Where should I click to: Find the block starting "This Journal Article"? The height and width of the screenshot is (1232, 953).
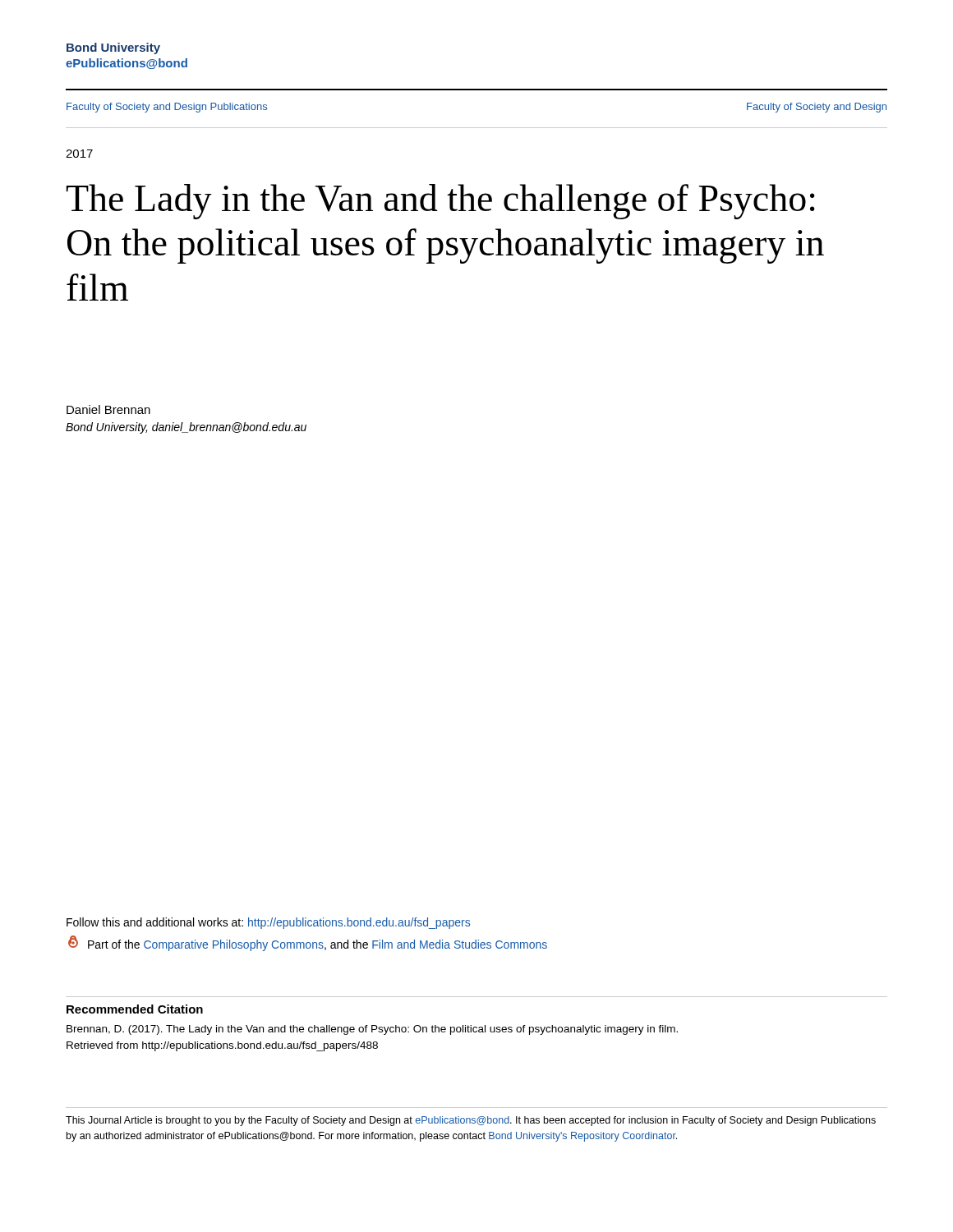(x=471, y=1128)
